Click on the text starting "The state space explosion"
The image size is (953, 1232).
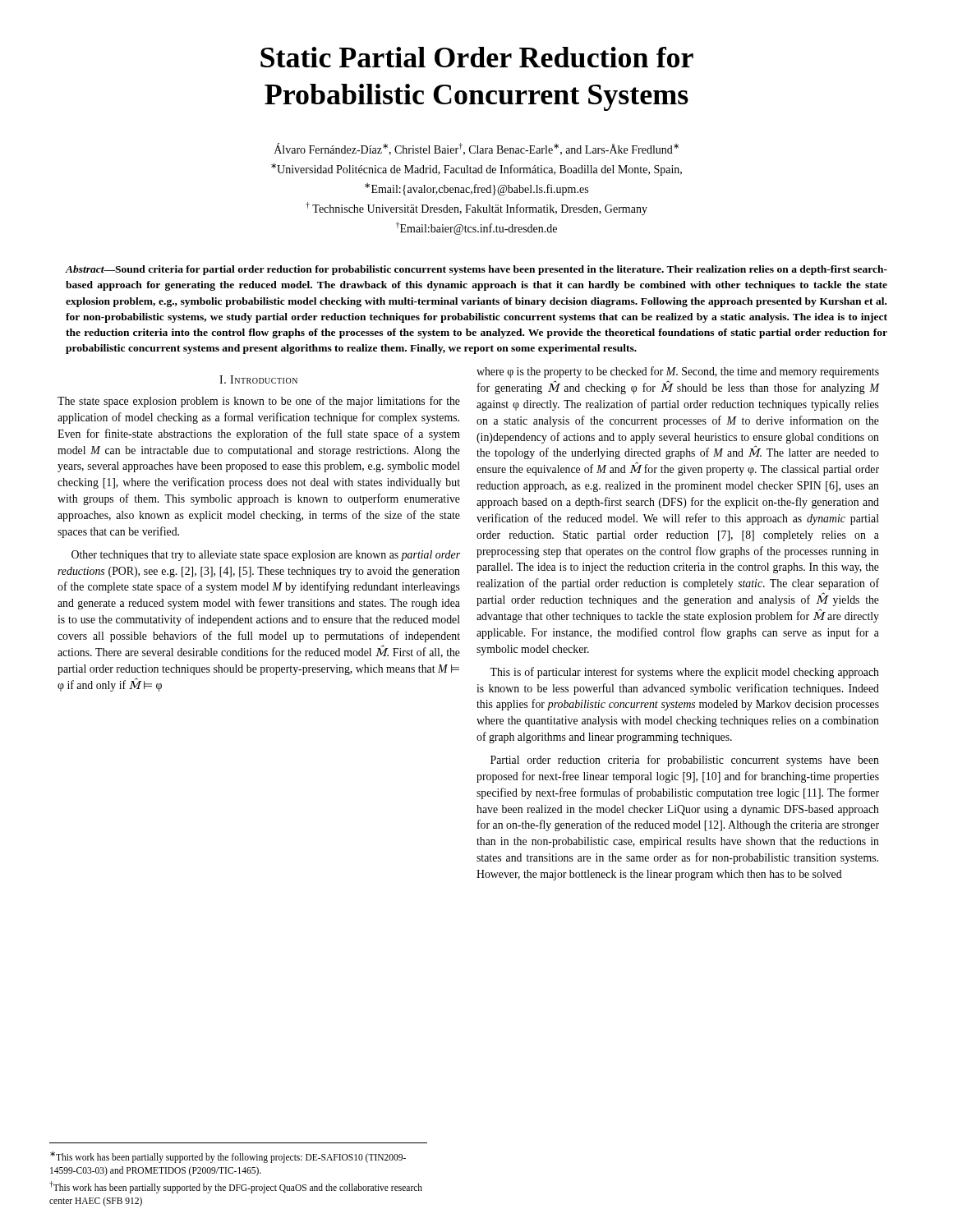coord(259,544)
